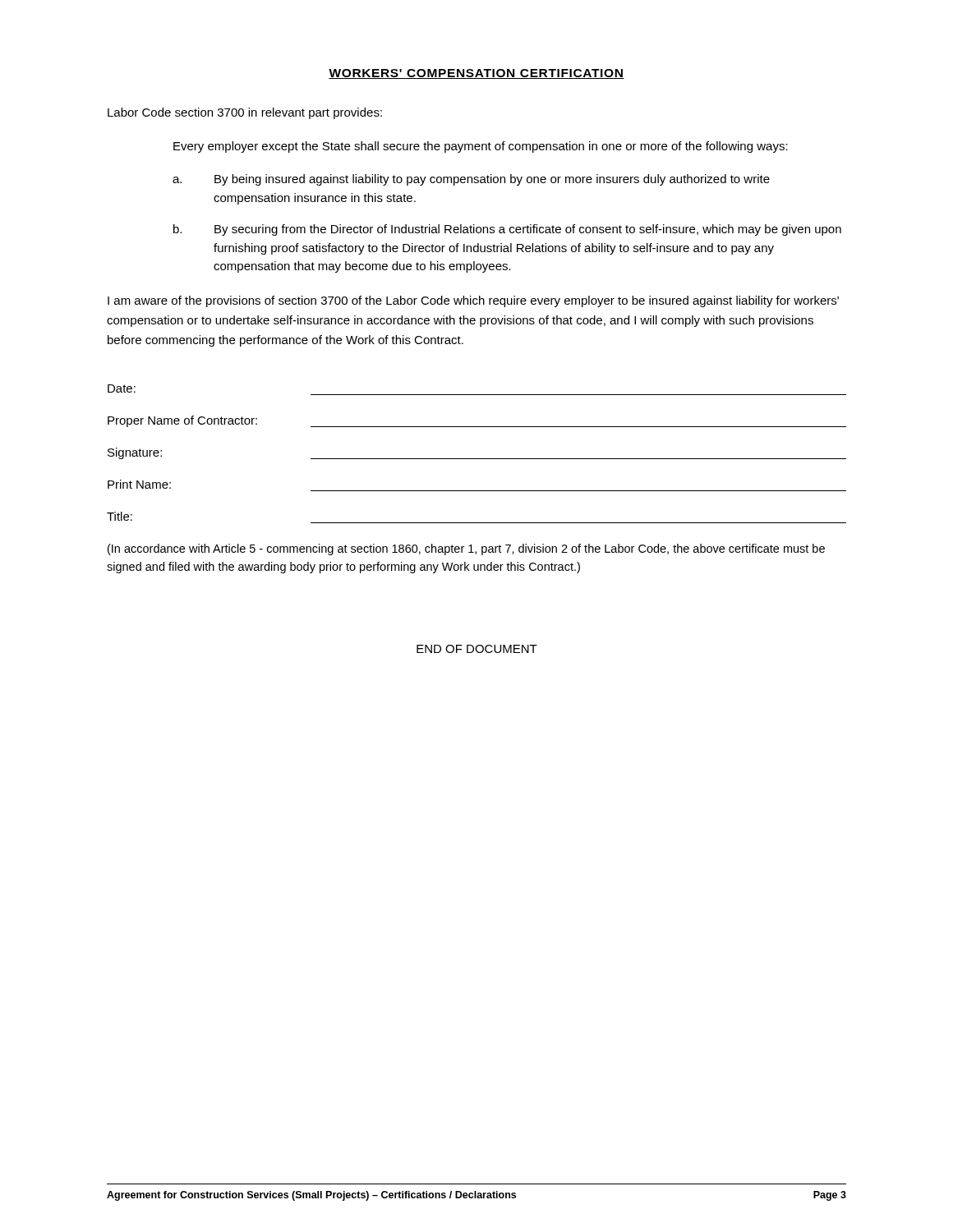The height and width of the screenshot is (1232, 953).
Task: Select the region starting "b. By securing from"
Action: pyautogui.click(x=509, y=248)
